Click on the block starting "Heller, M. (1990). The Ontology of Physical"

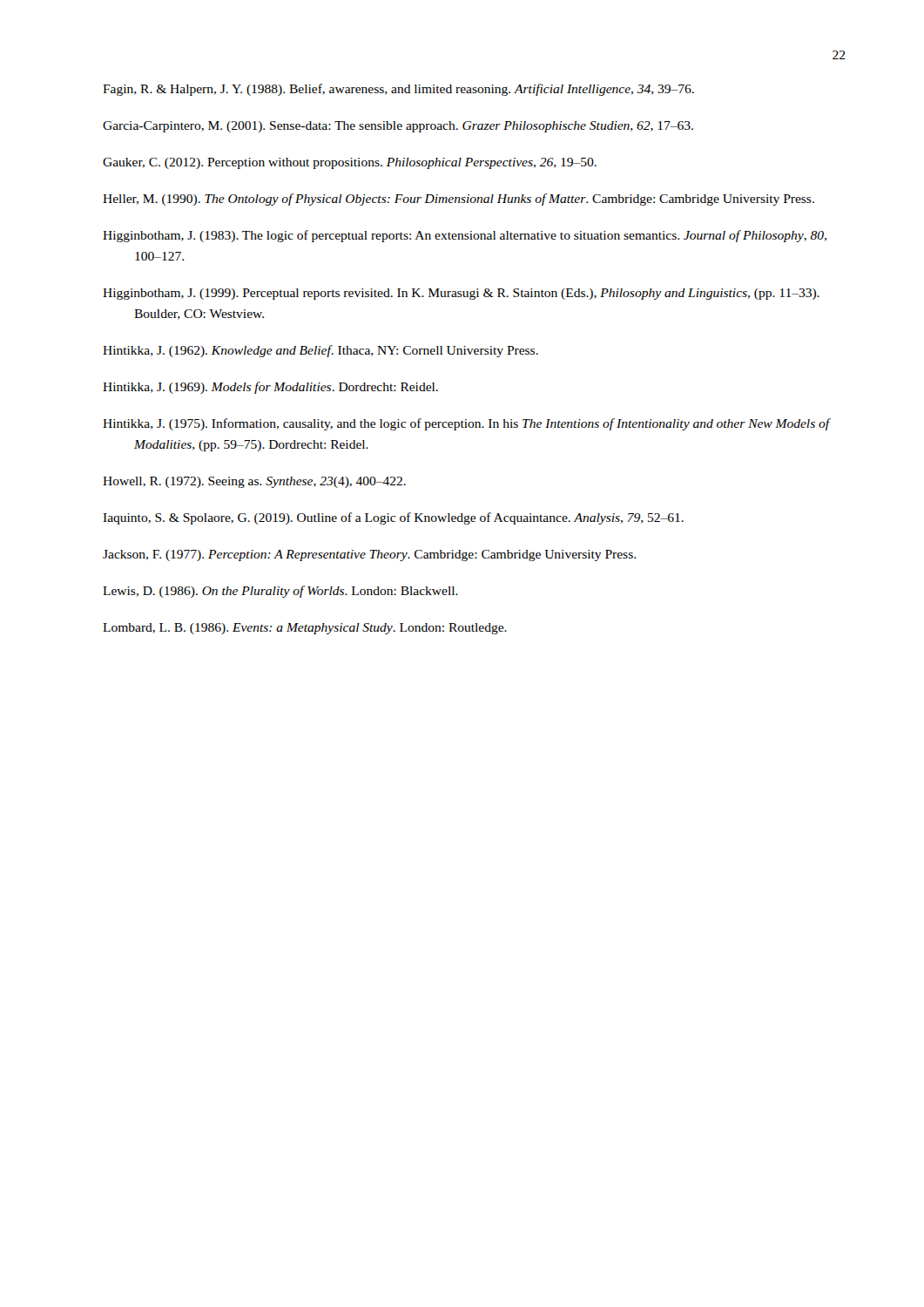(459, 198)
